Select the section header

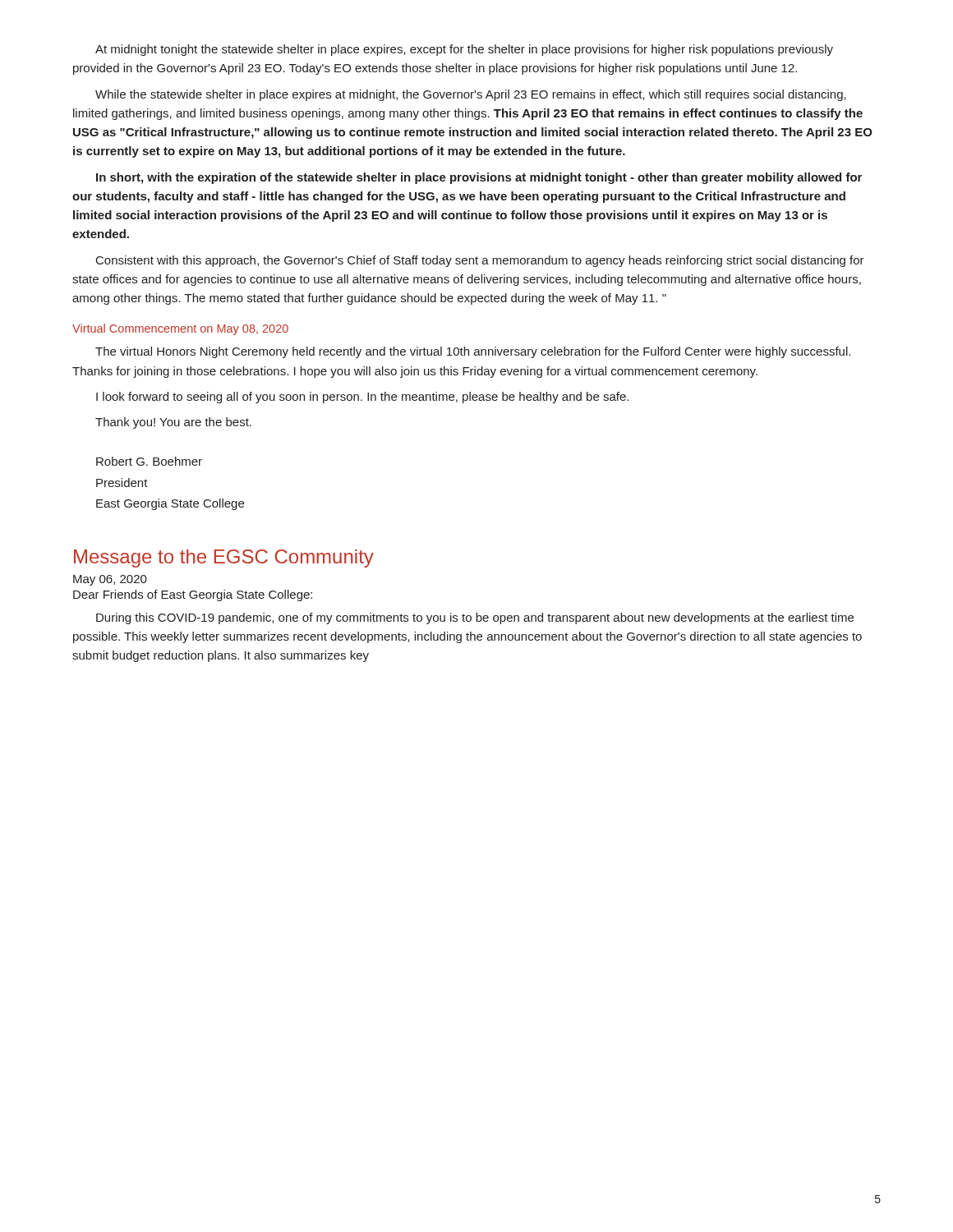180,329
